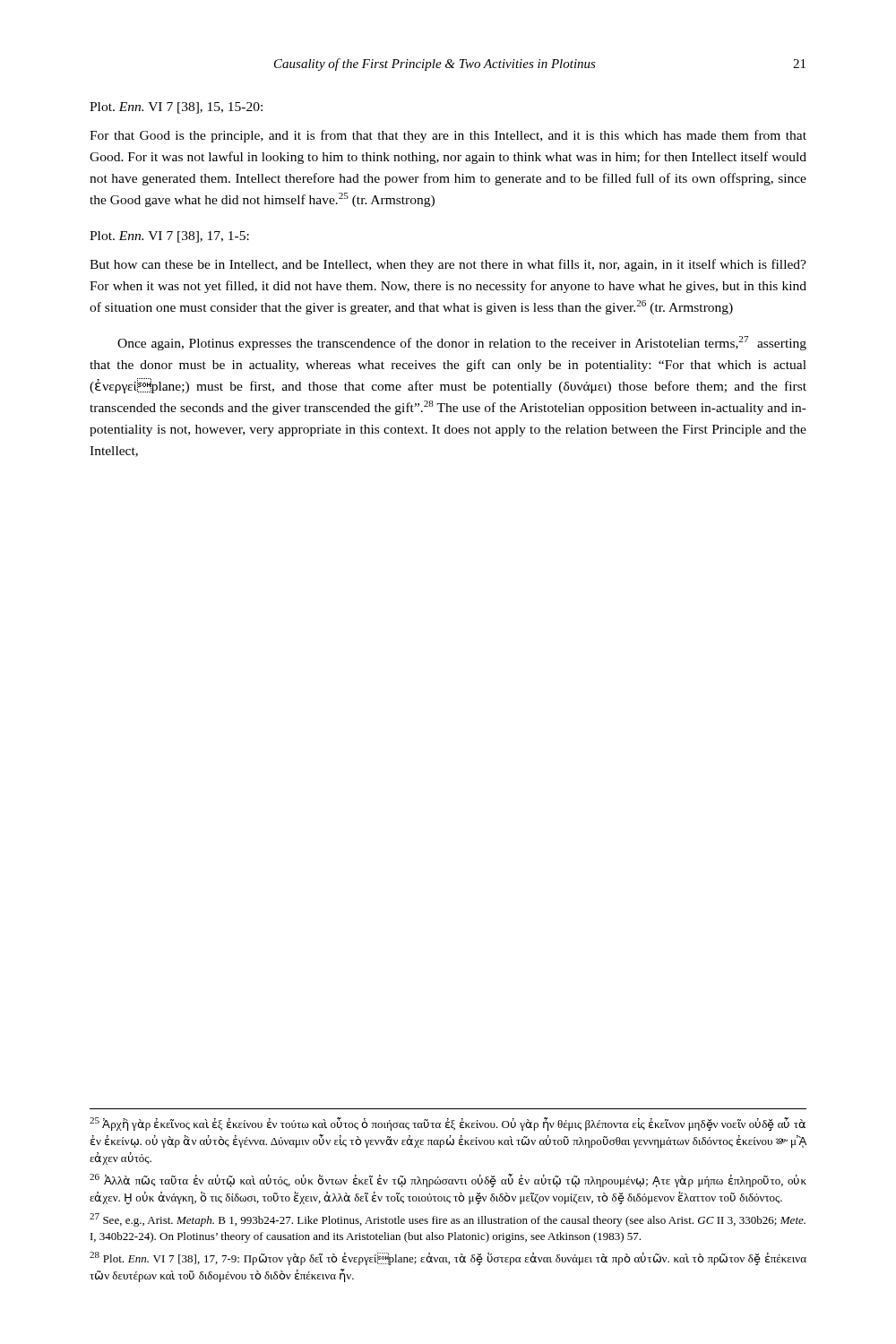896x1344 pixels.
Task: Where is the passage that starts "For that Good is the principle,"?
Action: coord(448,168)
